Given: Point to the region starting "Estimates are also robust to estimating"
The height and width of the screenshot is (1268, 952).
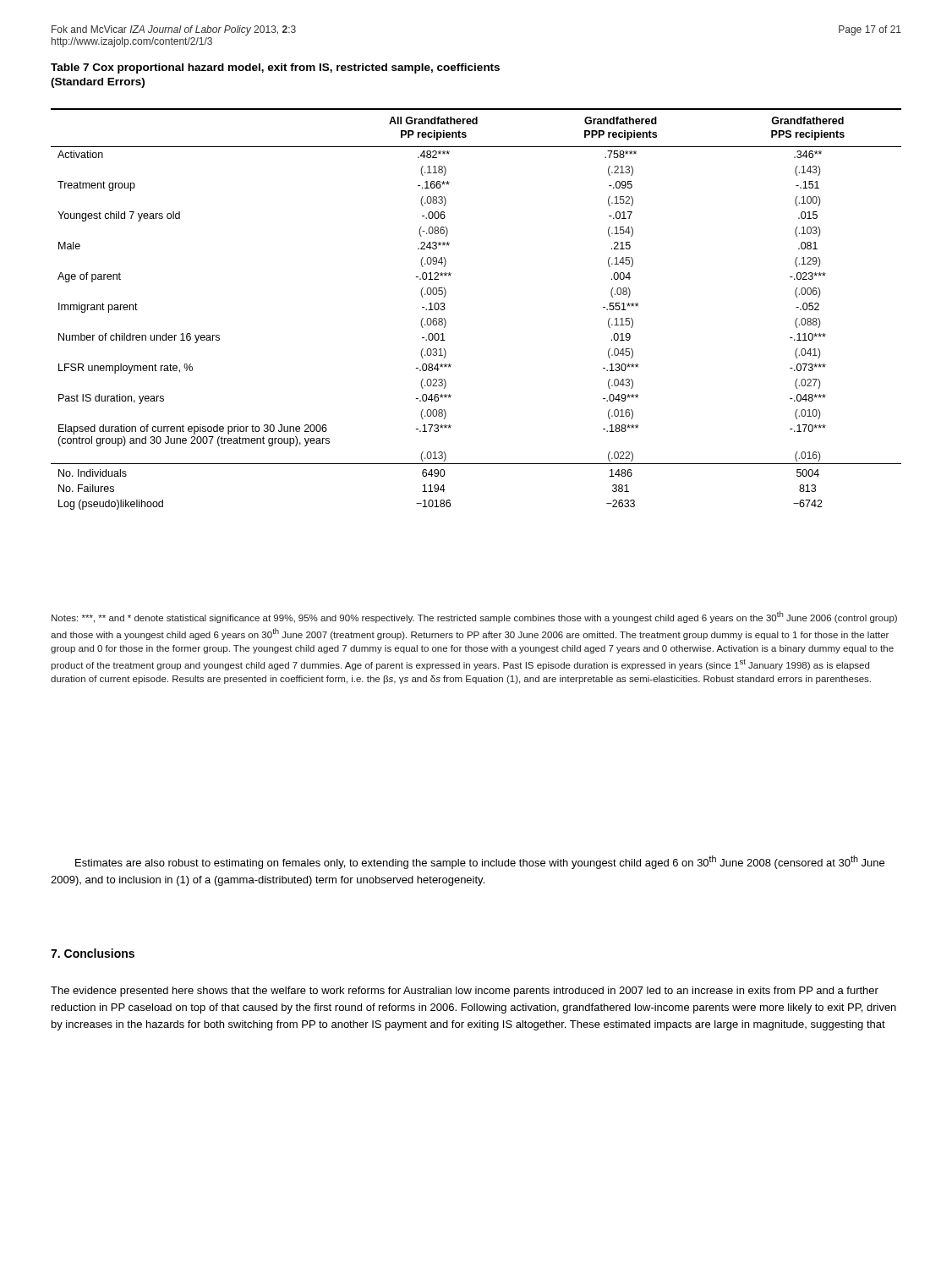Looking at the screenshot, I should pyautogui.click(x=476, y=871).
